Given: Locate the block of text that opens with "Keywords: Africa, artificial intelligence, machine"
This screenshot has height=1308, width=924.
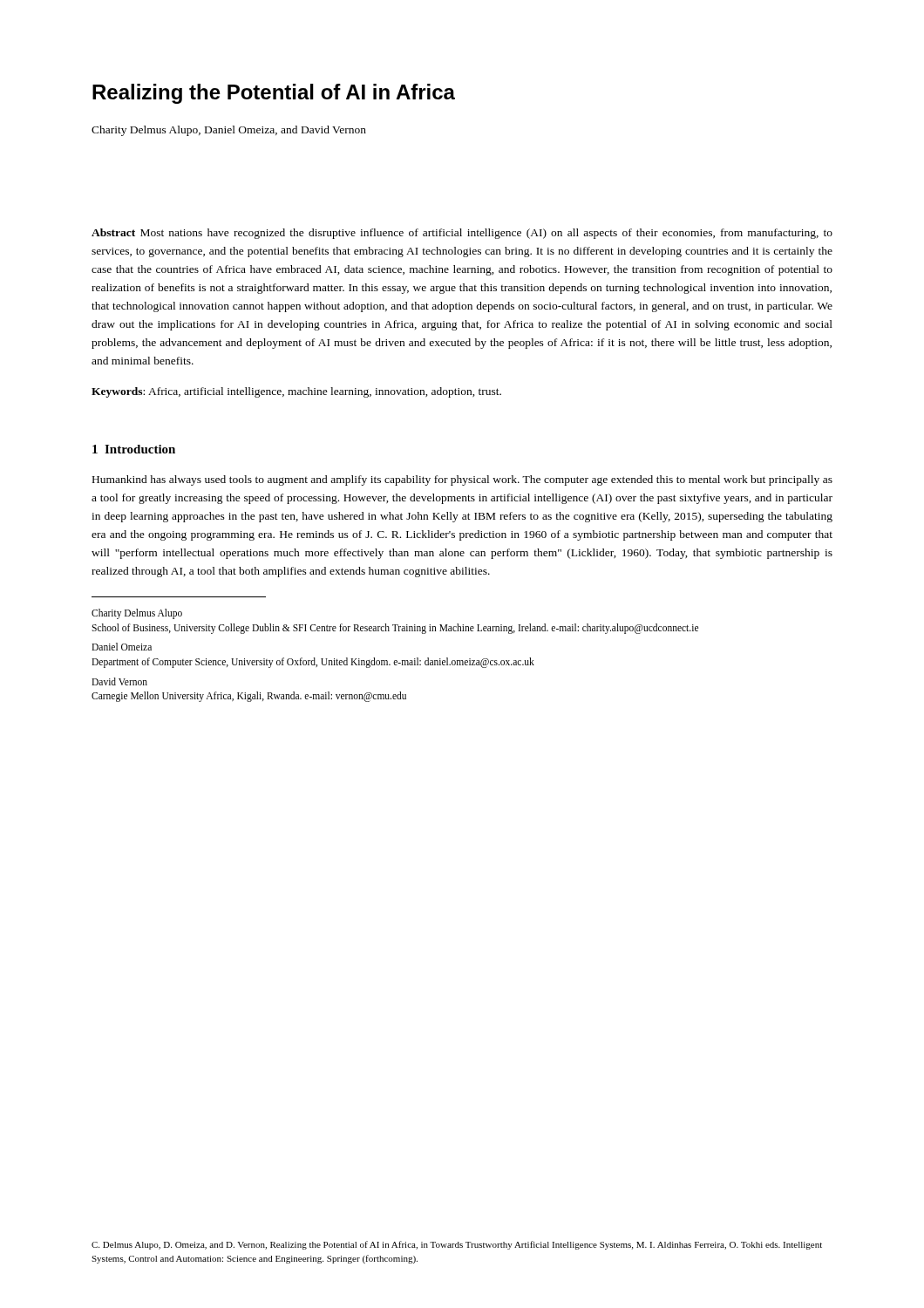Looking at the screenshot, I should point(297,391).
